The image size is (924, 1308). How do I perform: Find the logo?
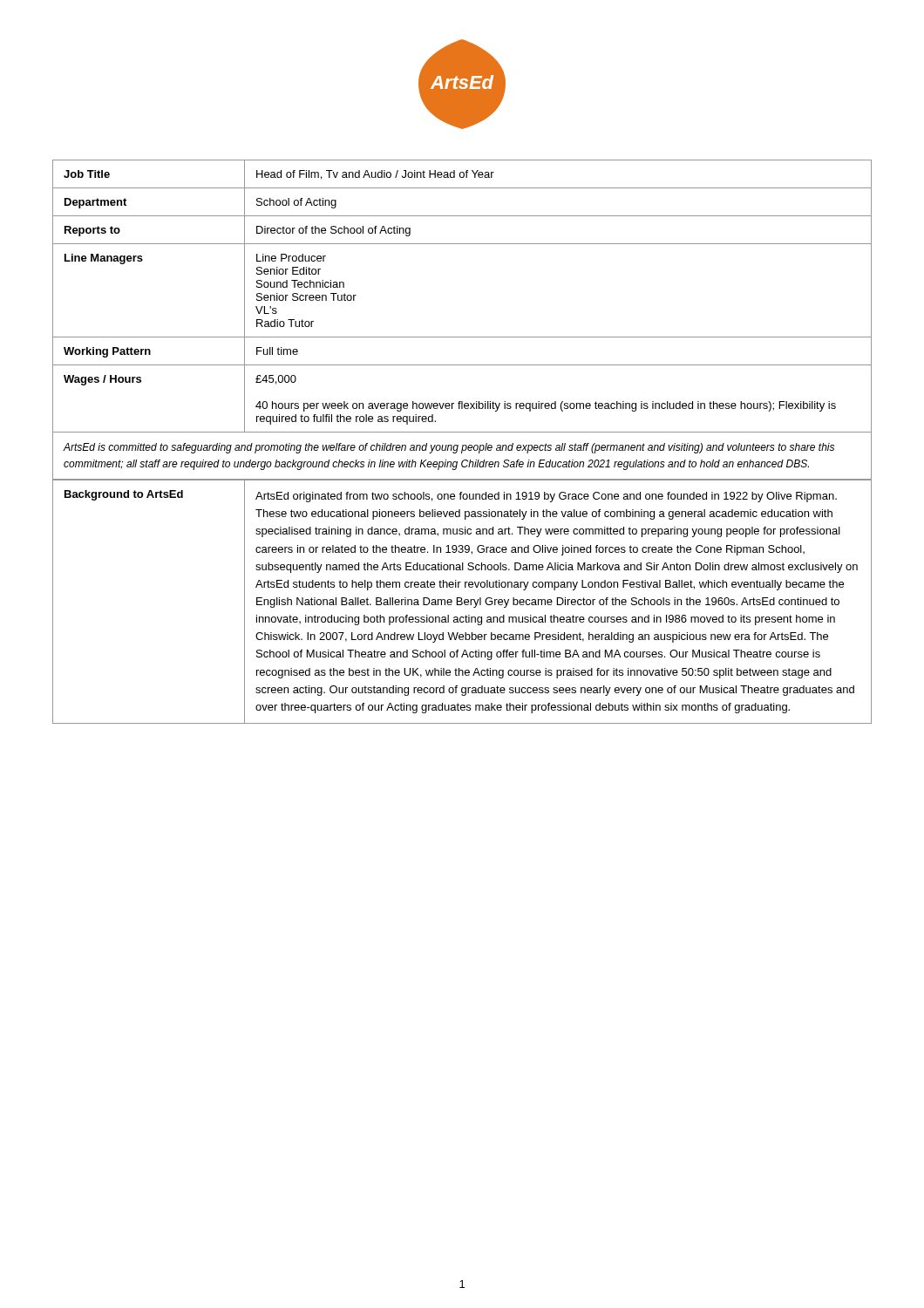462,80
